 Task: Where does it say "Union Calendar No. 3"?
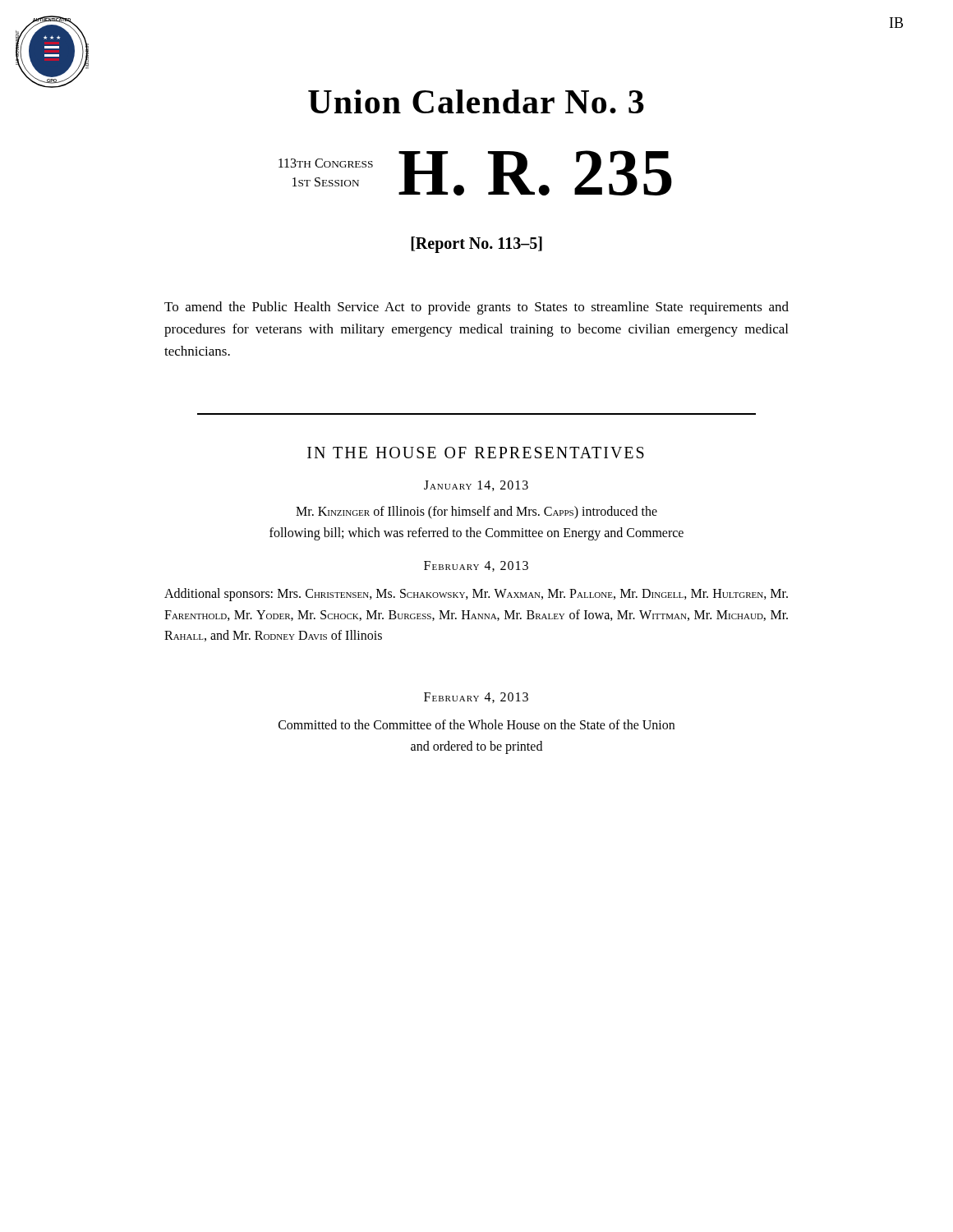[x=476, y=102]
